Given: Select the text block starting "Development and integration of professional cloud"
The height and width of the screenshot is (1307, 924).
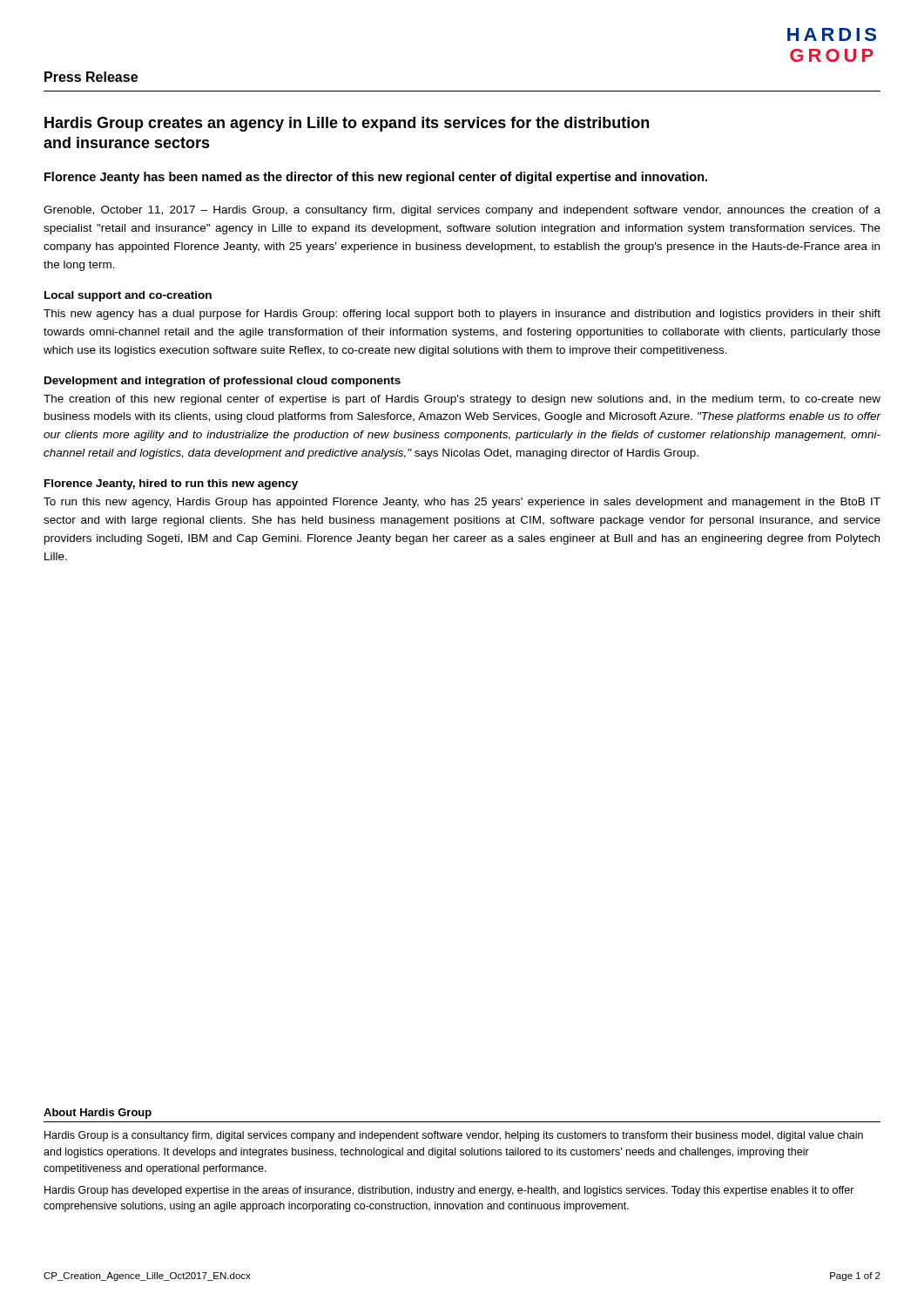Looking at the screenshot, I should tap(222, 380).
